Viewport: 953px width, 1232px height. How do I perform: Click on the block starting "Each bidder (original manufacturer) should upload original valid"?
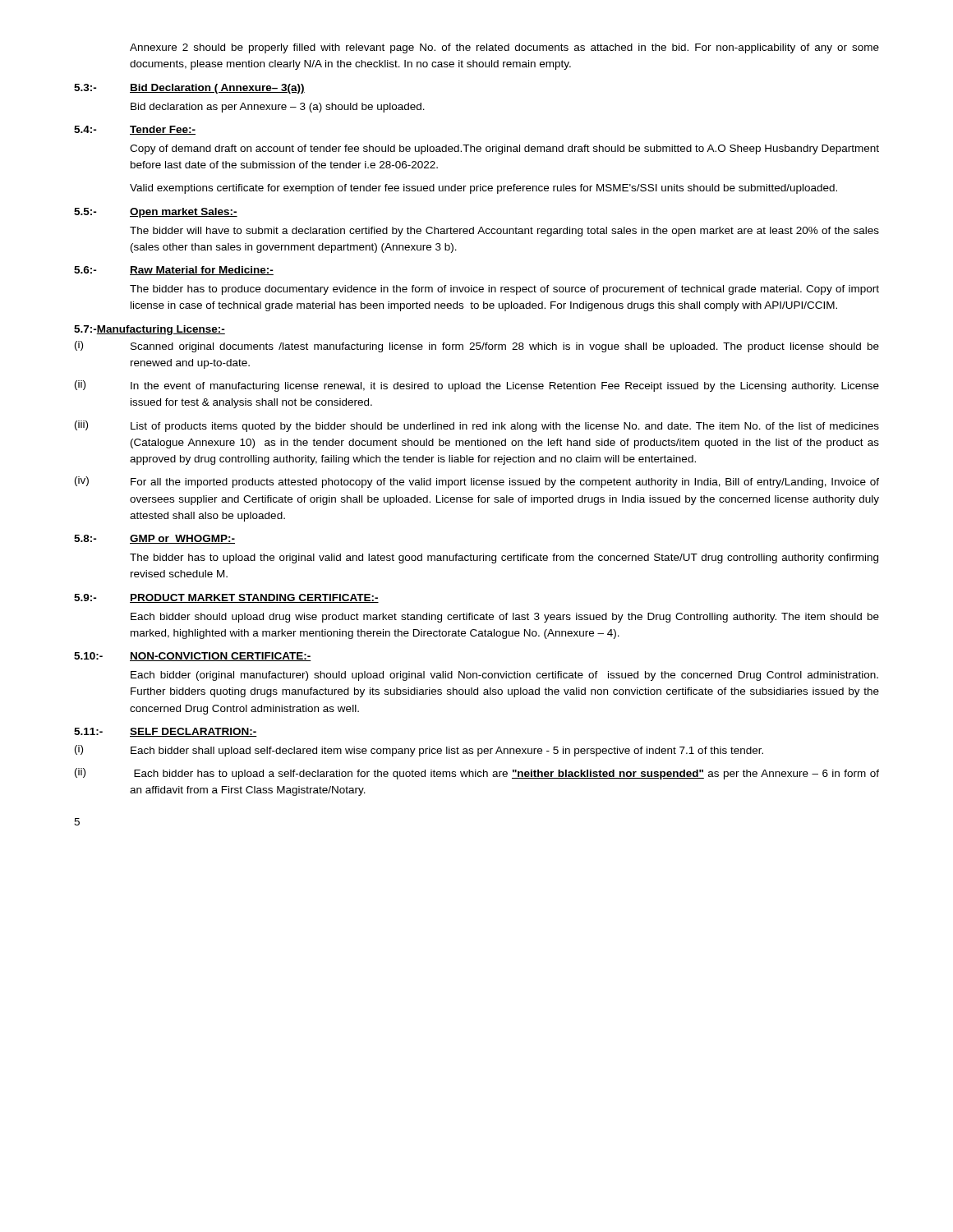[504, 692]
